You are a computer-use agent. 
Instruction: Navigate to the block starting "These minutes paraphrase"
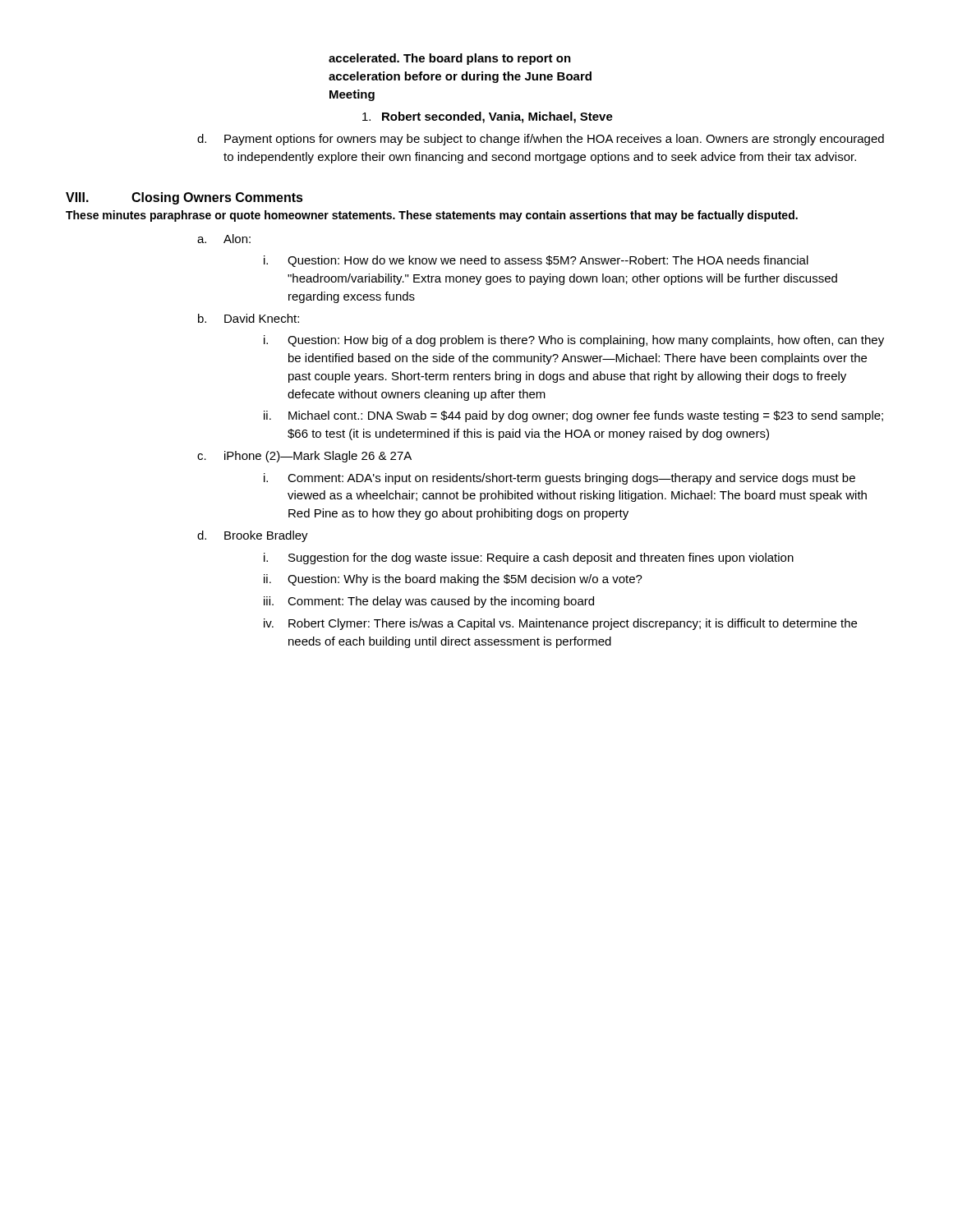(x=432, y=215)
